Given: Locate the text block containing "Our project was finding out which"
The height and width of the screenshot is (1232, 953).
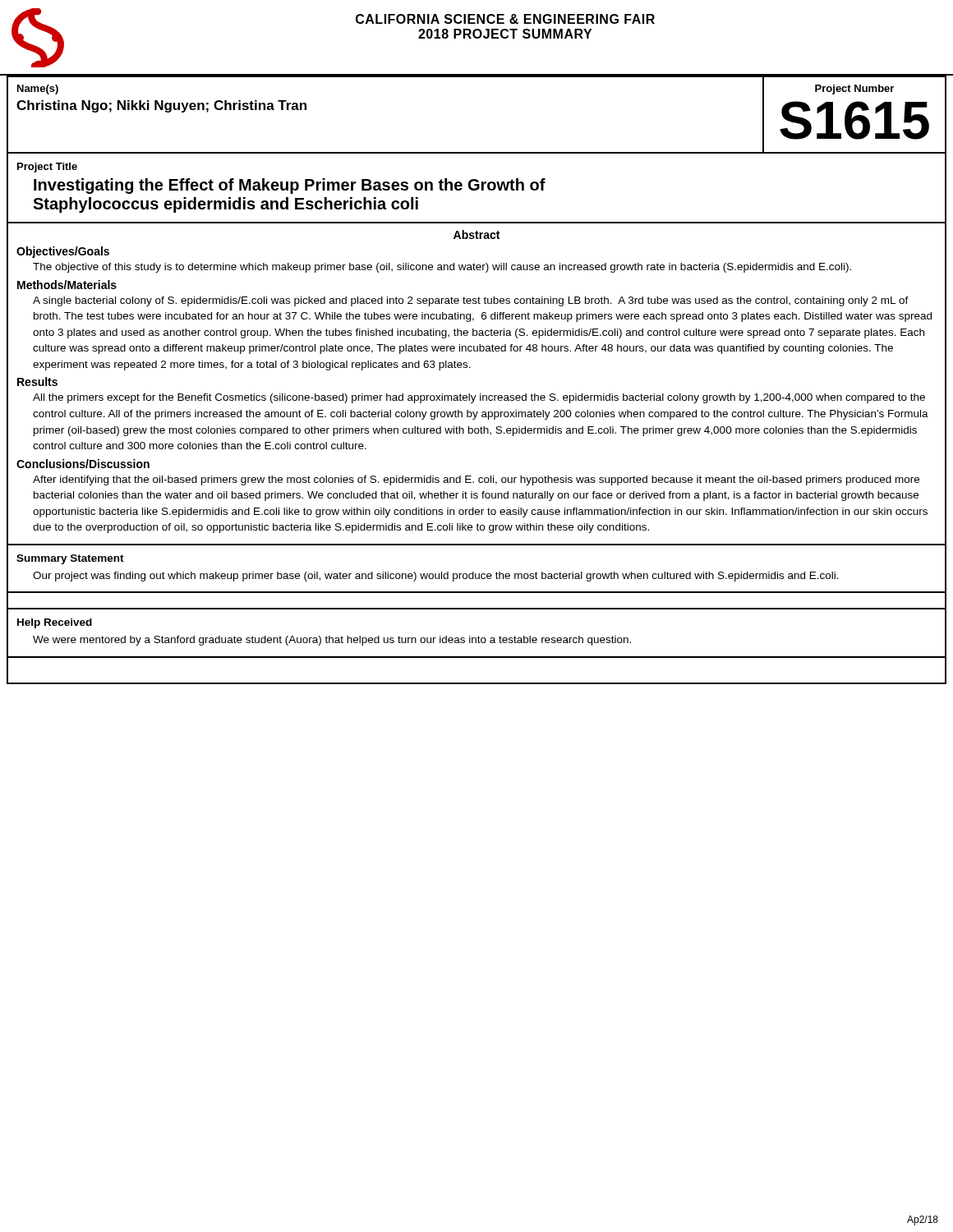Looking at the screenshot, I should (436, 575).
